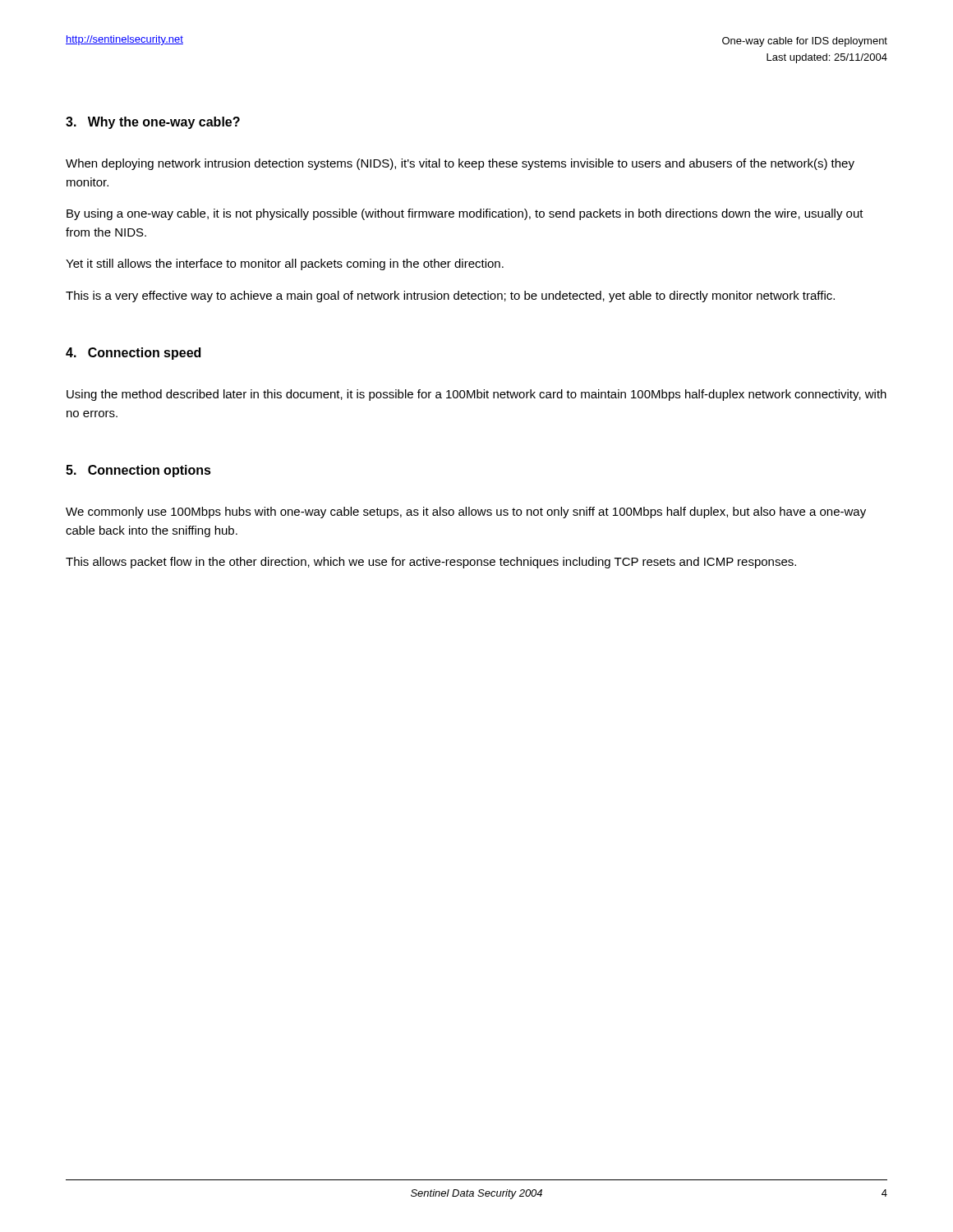The width and height of the screenshot is (953, 1232).
Task: Select the passage starting "This is a very effective"
Action: click(x=451, y=295)
